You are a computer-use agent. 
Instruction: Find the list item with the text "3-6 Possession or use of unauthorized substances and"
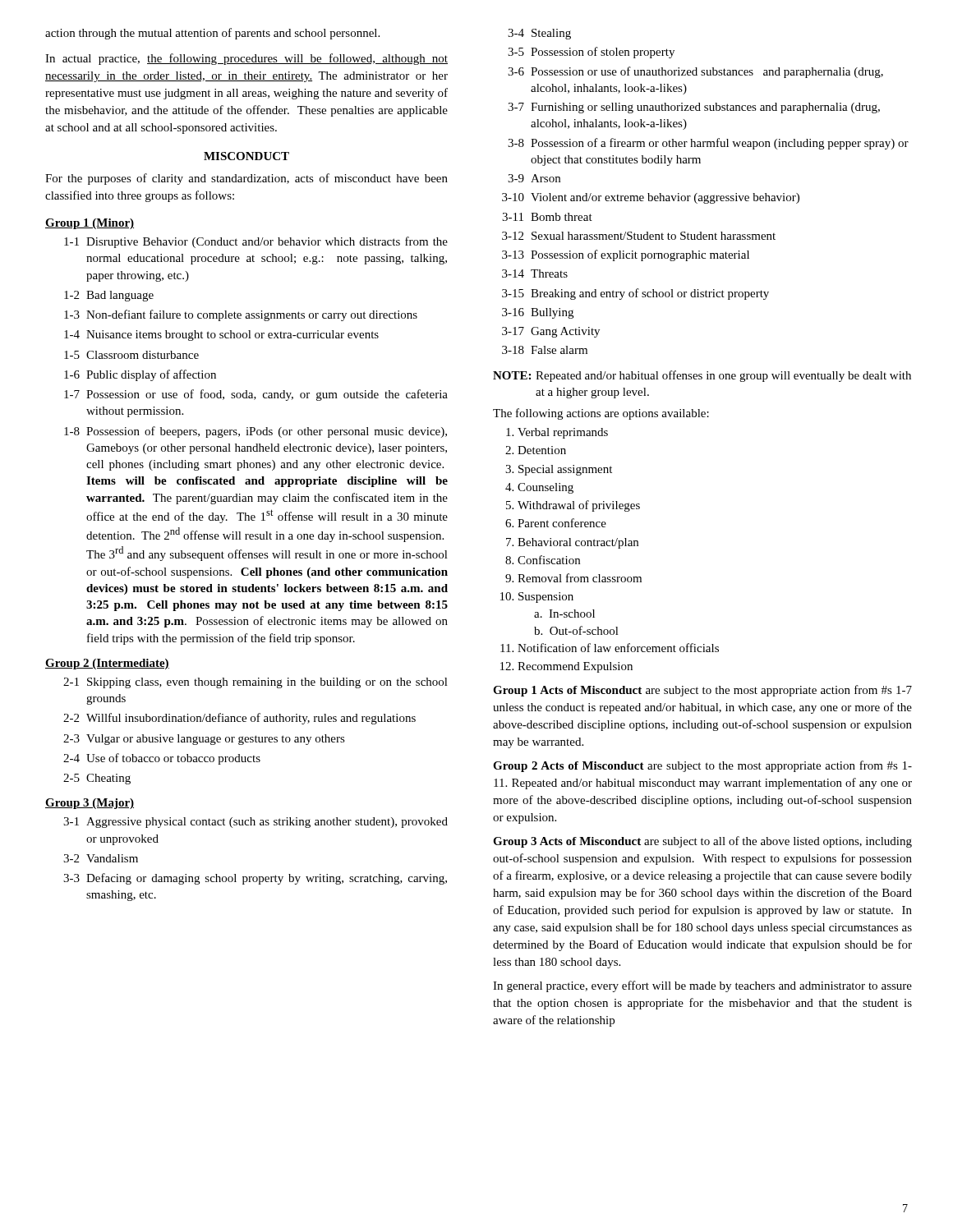pyautogui.click(x=702, y=79)
